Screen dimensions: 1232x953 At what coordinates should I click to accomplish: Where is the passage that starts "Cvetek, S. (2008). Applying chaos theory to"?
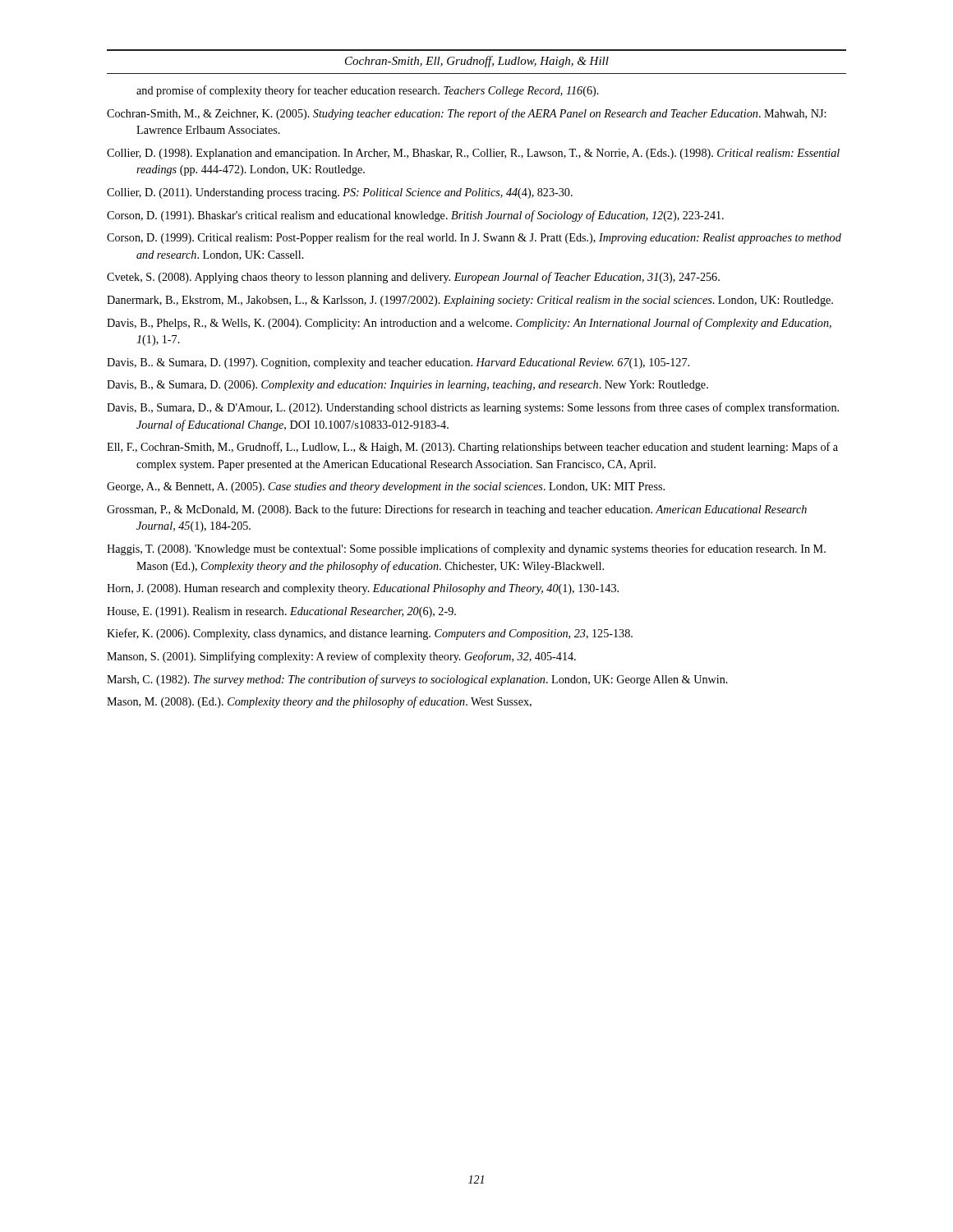414,277
